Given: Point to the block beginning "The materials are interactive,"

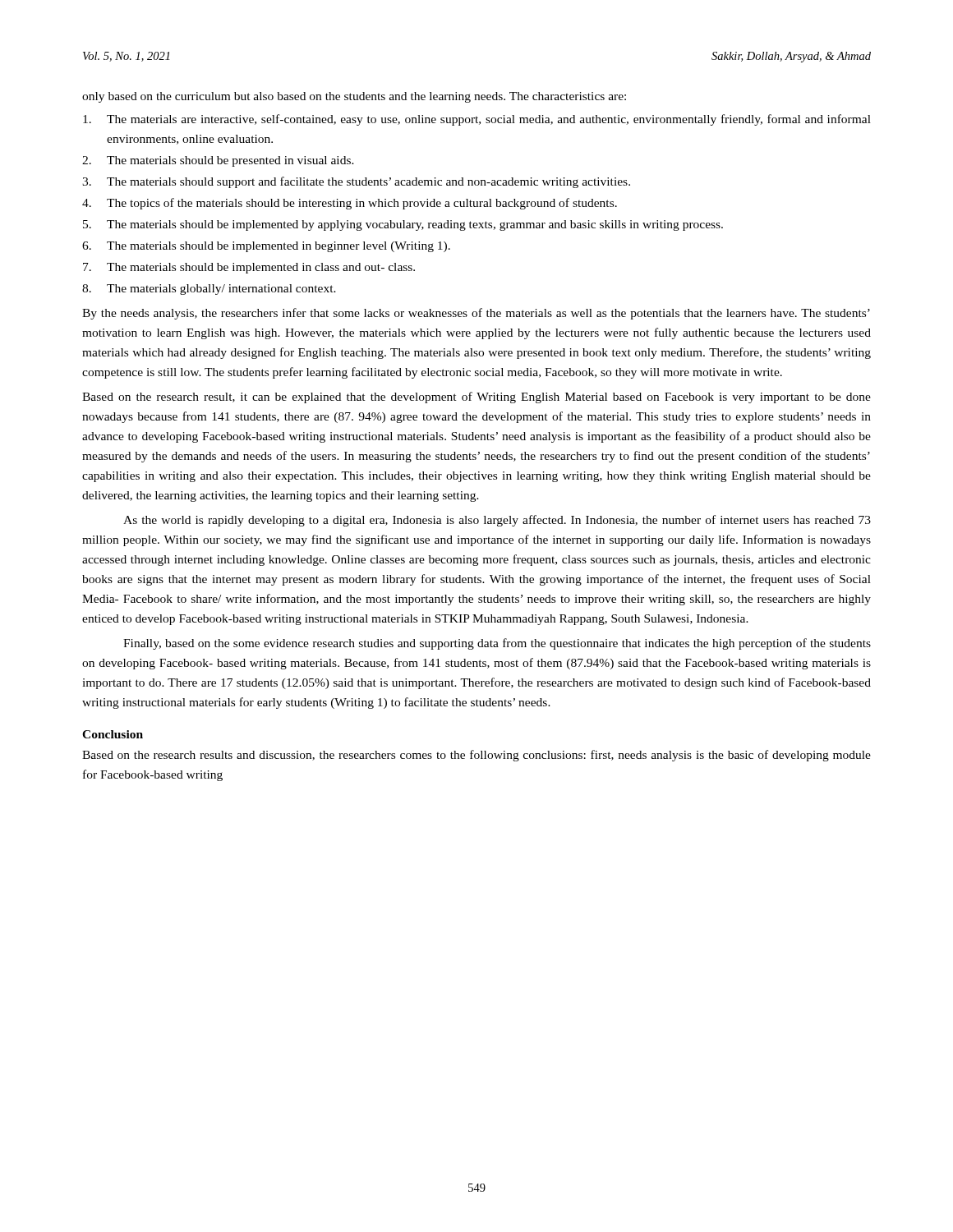Looking at the screenshot, I should 476,129.
